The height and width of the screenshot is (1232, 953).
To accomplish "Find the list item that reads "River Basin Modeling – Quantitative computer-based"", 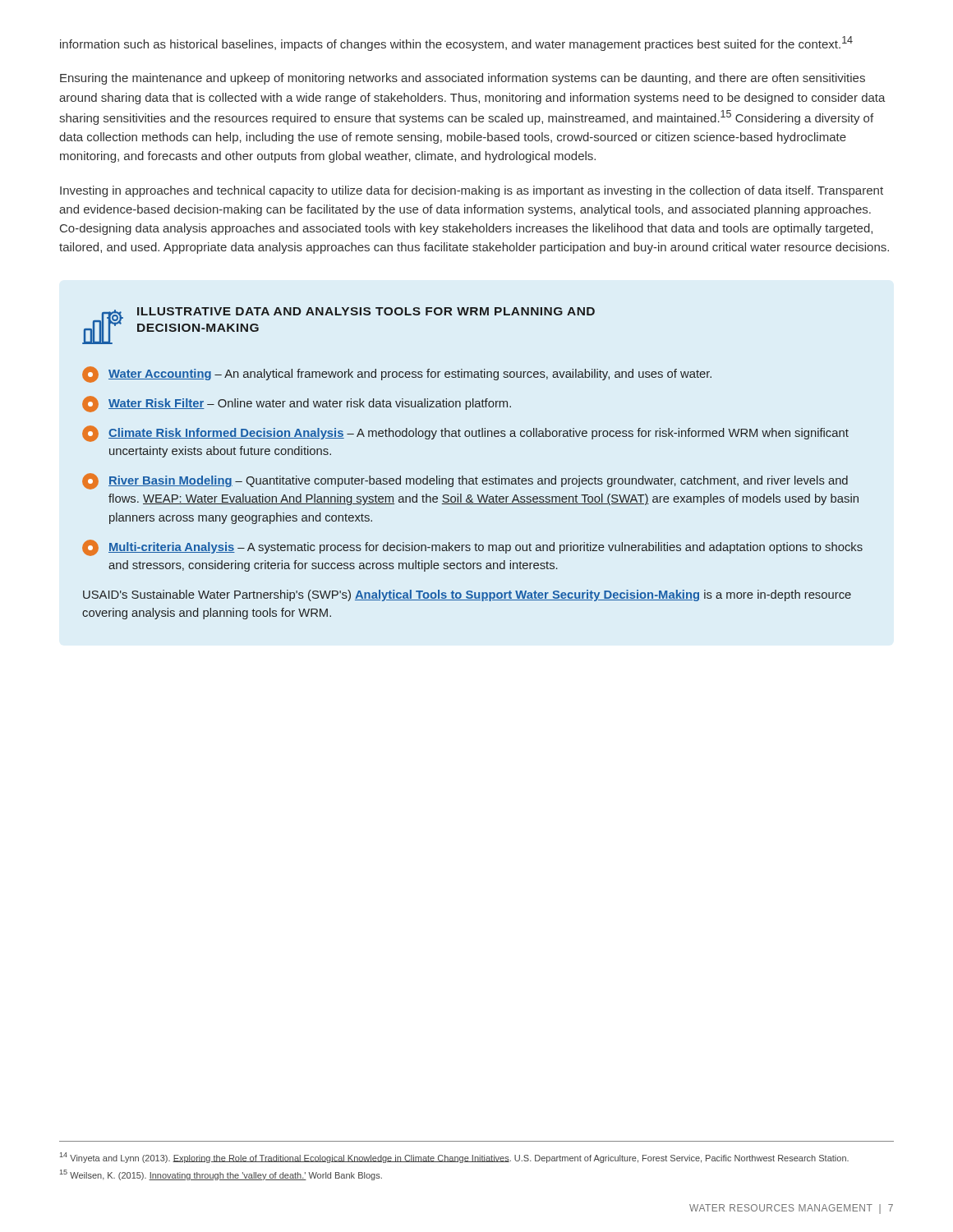I will (x=475, y=499).
